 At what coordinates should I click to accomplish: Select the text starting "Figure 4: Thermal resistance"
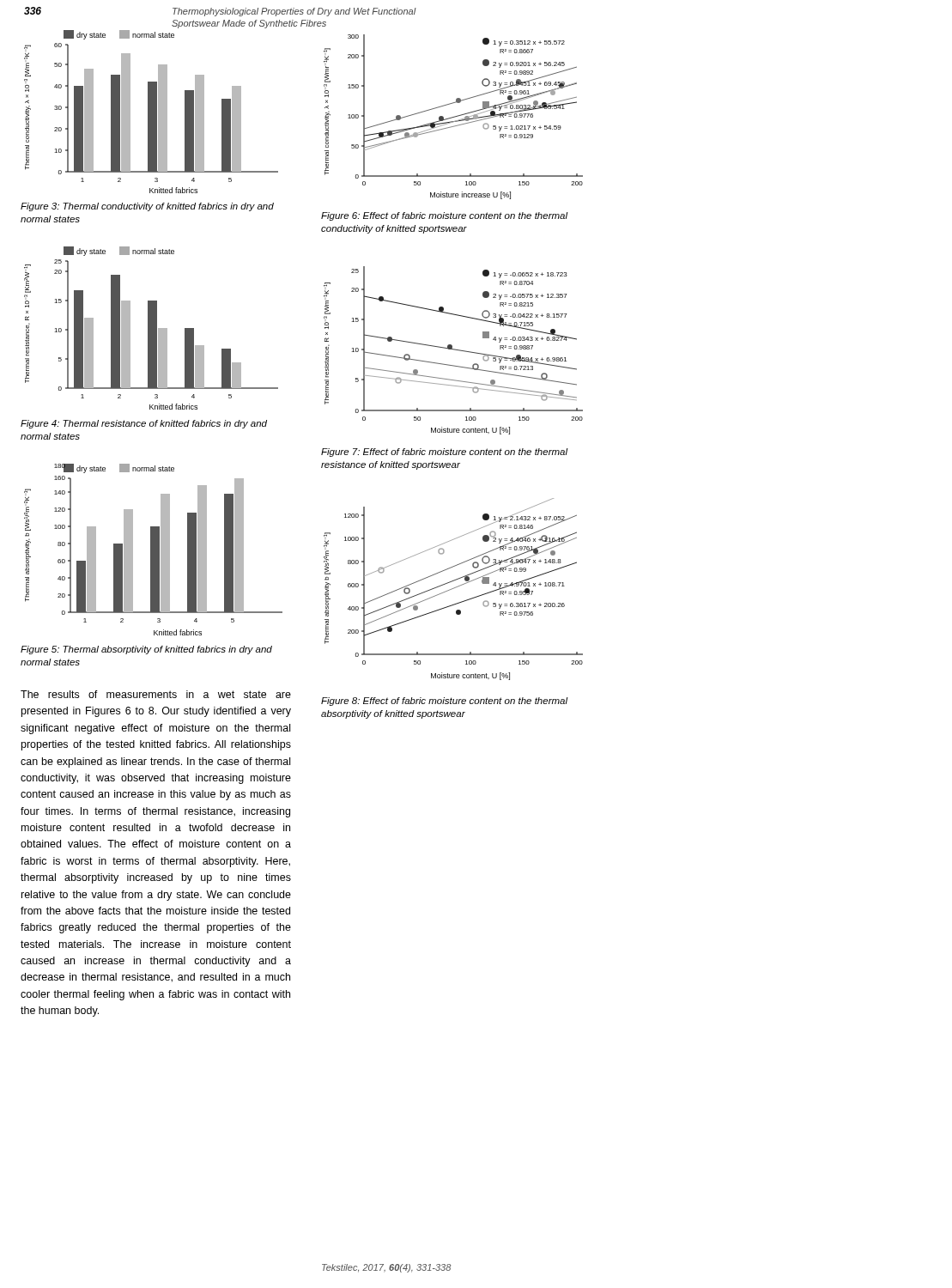(x=144, y=430)
